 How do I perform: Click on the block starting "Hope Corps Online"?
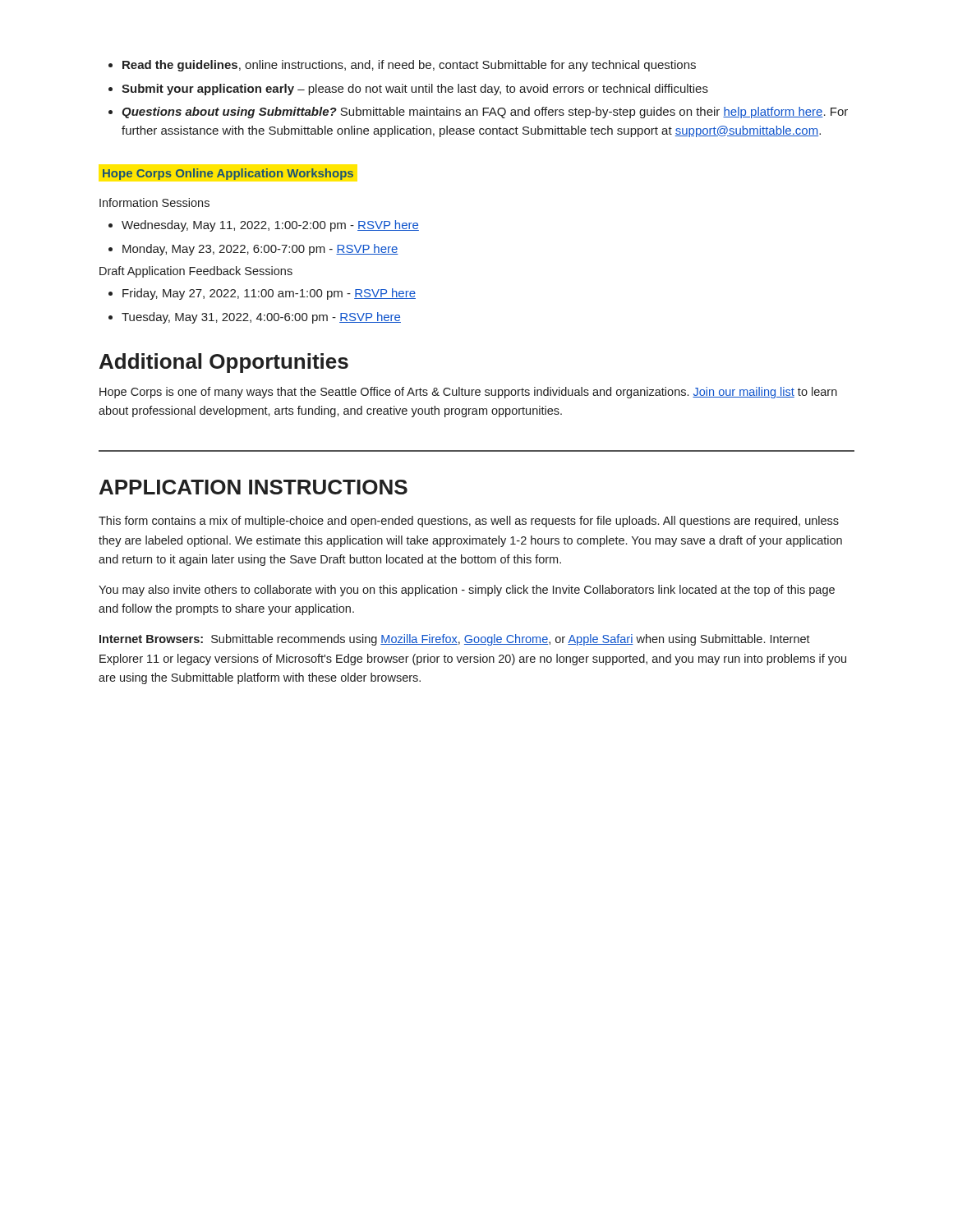228,173
